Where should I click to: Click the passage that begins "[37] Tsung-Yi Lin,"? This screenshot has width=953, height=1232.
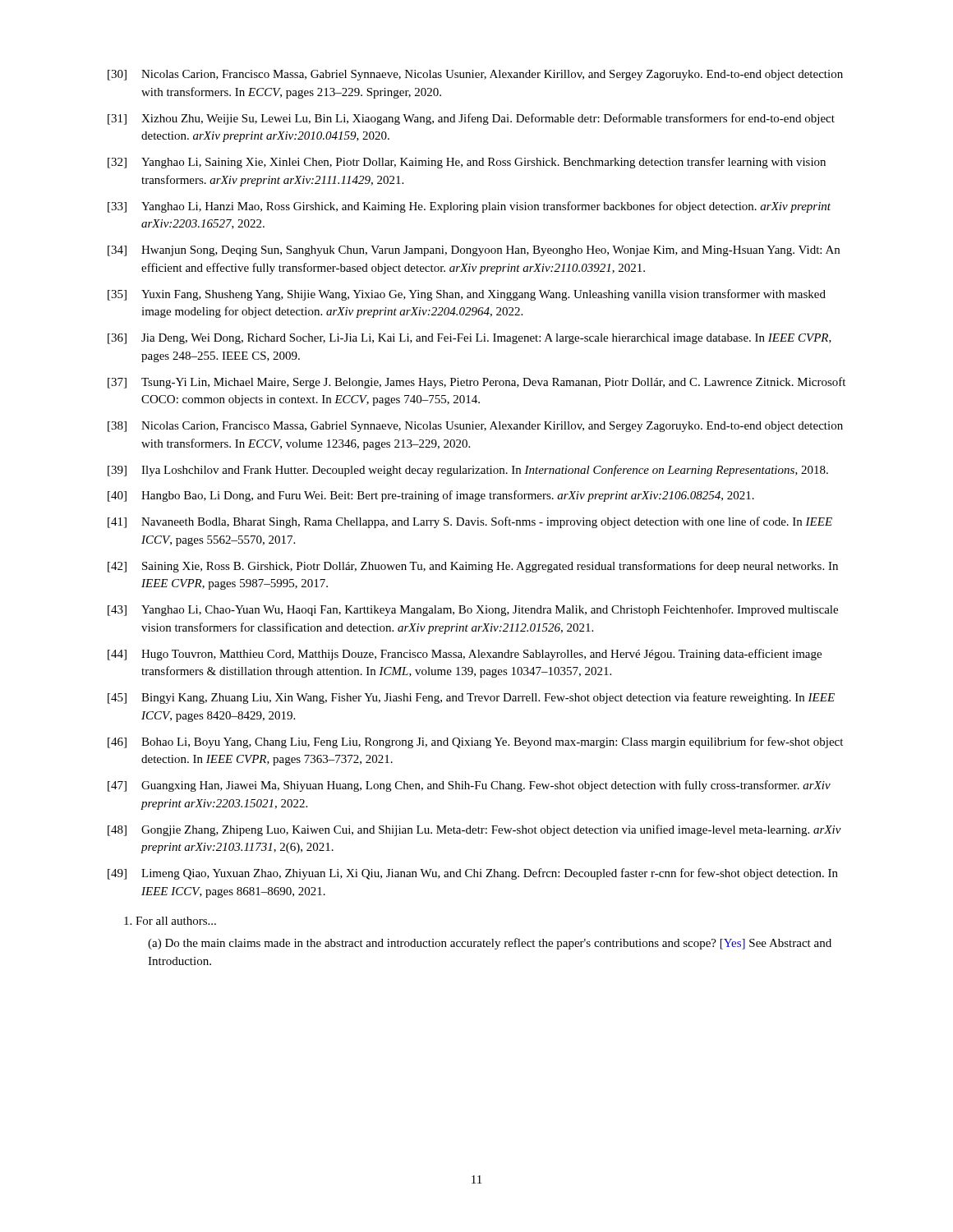point(476,391)
